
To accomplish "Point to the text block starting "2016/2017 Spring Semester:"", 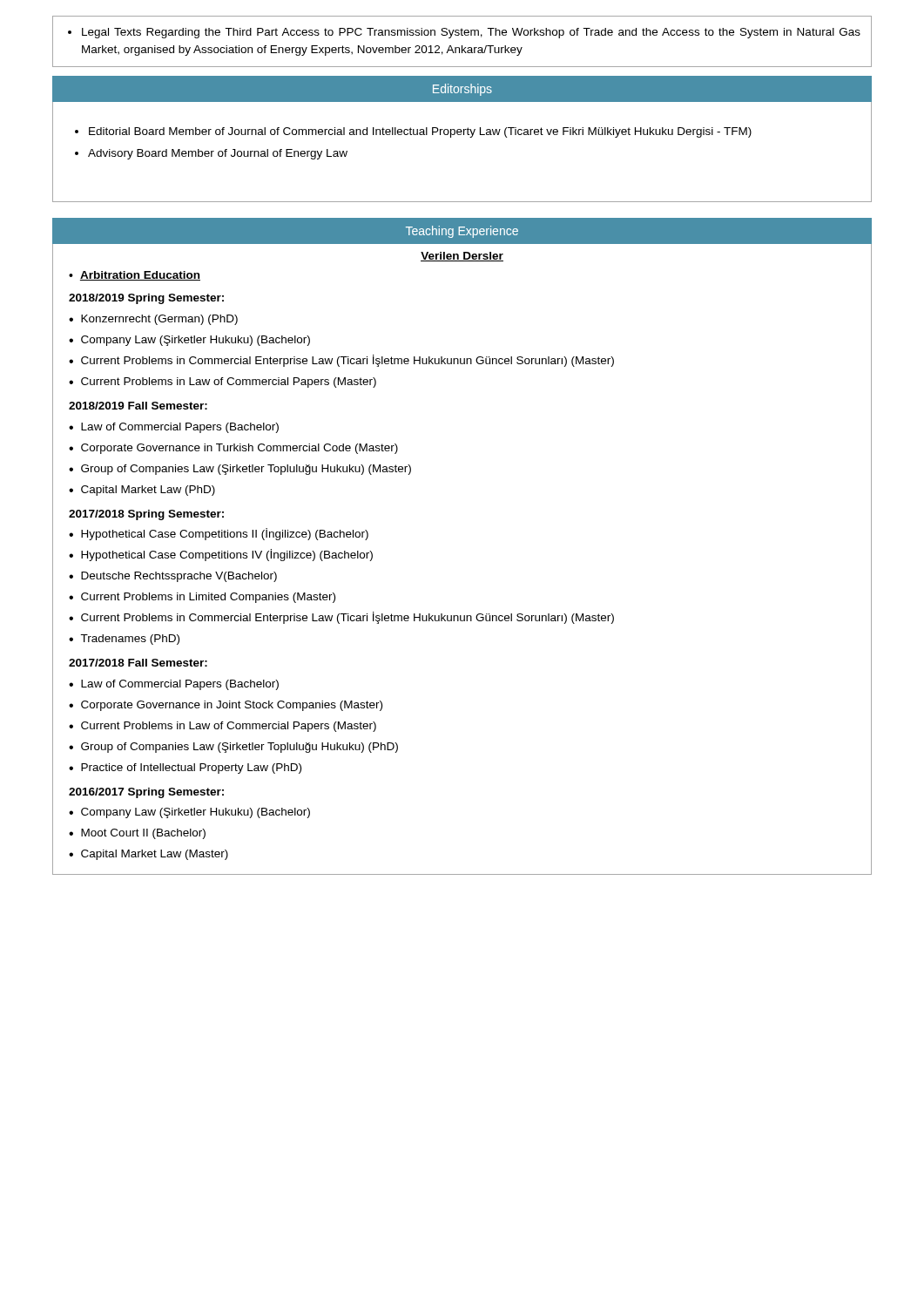I will point(147,791).
